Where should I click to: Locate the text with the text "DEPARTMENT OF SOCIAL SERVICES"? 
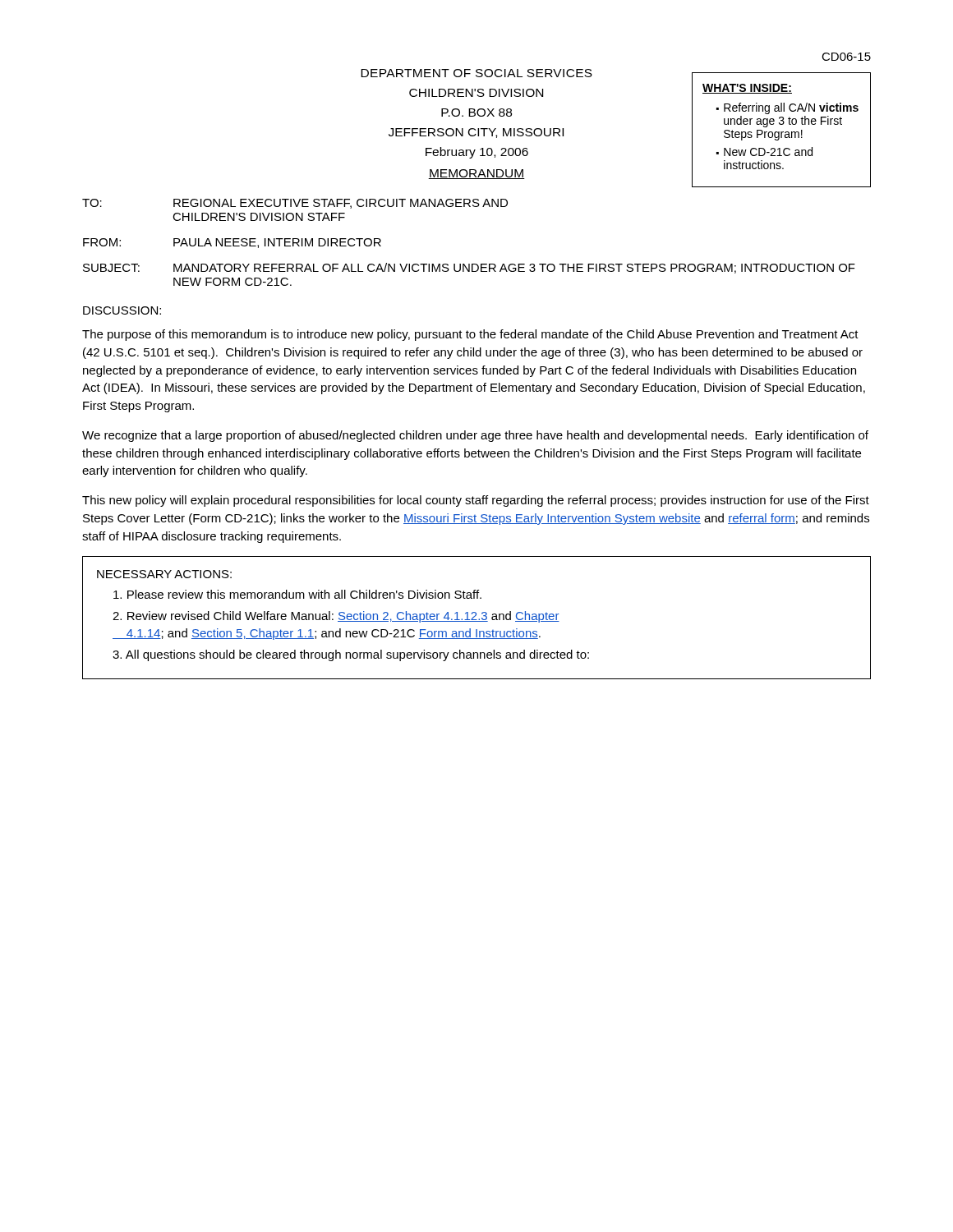point(476,73)
